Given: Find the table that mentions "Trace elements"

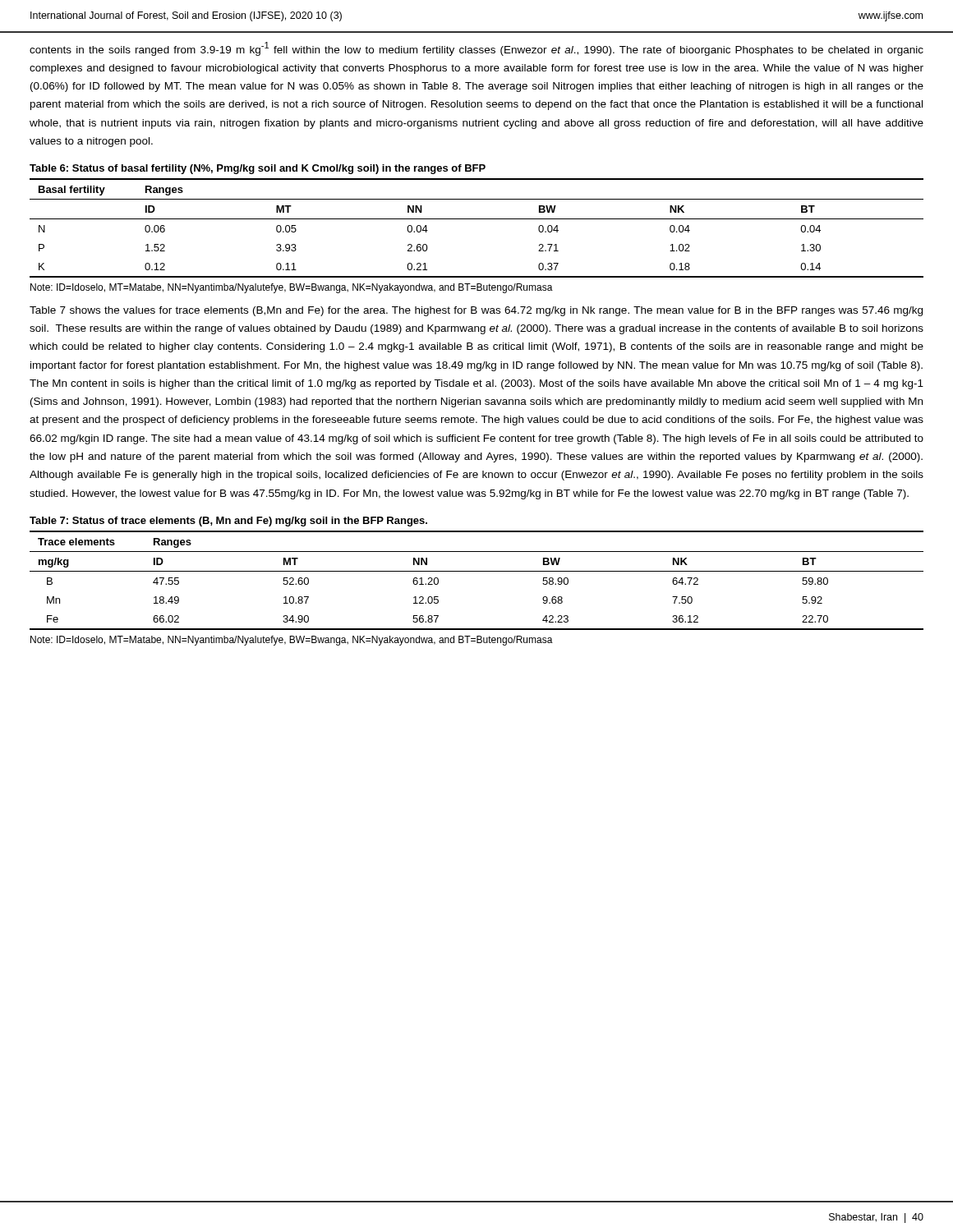Looking at the screenshot, I should (476, 580).
